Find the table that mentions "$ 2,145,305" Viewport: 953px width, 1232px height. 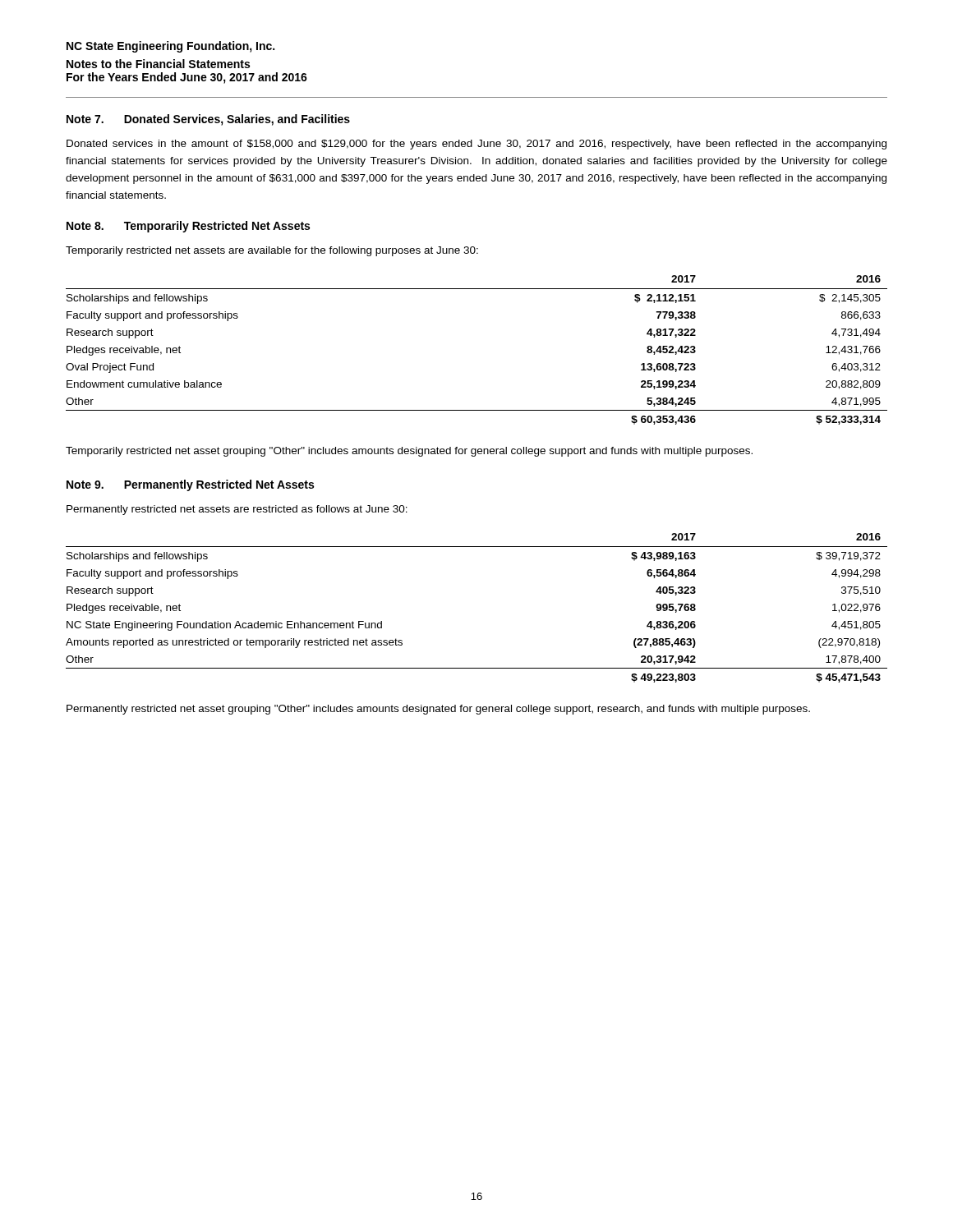(476, 349)
